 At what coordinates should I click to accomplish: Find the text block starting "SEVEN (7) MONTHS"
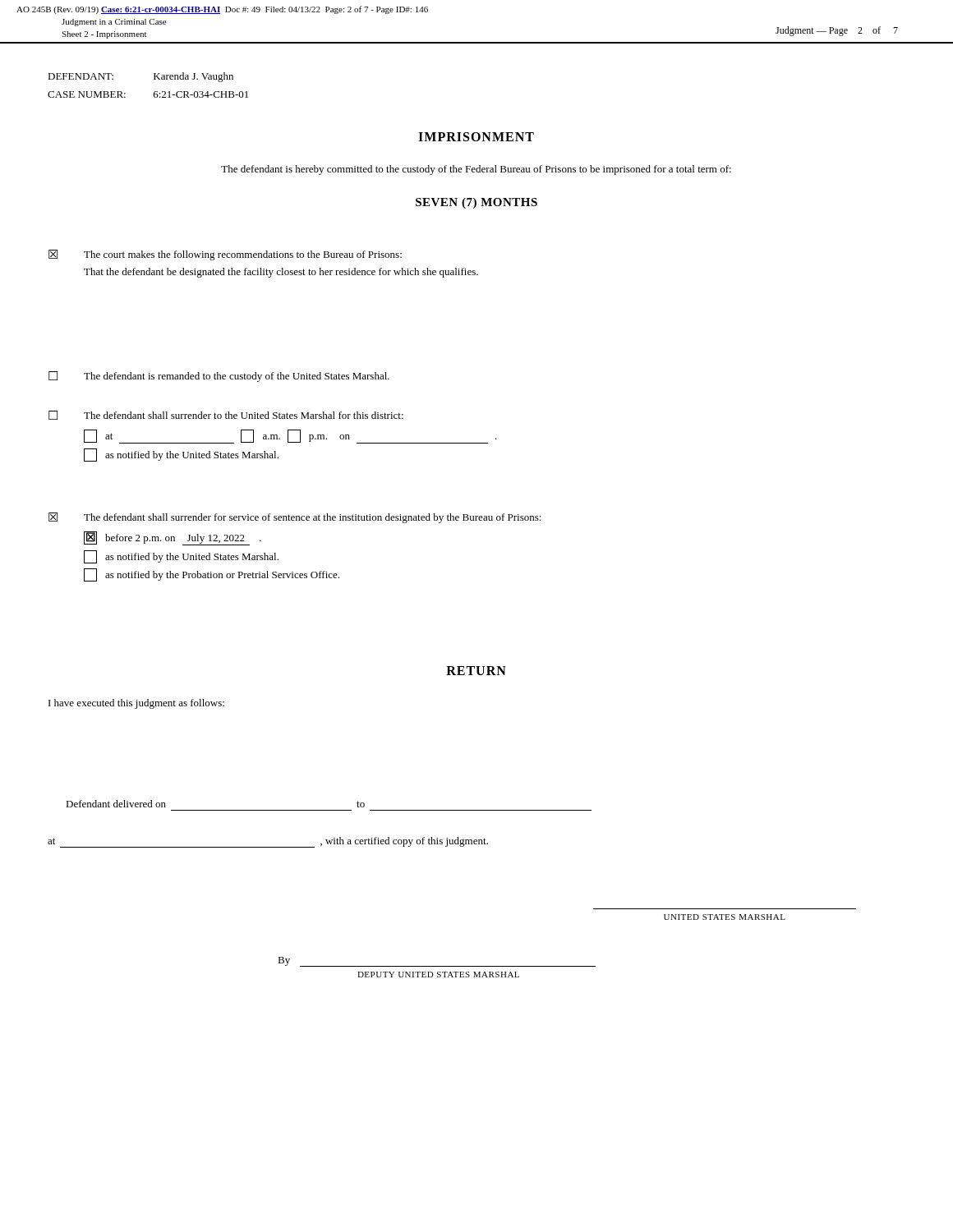tap(476, 202)
